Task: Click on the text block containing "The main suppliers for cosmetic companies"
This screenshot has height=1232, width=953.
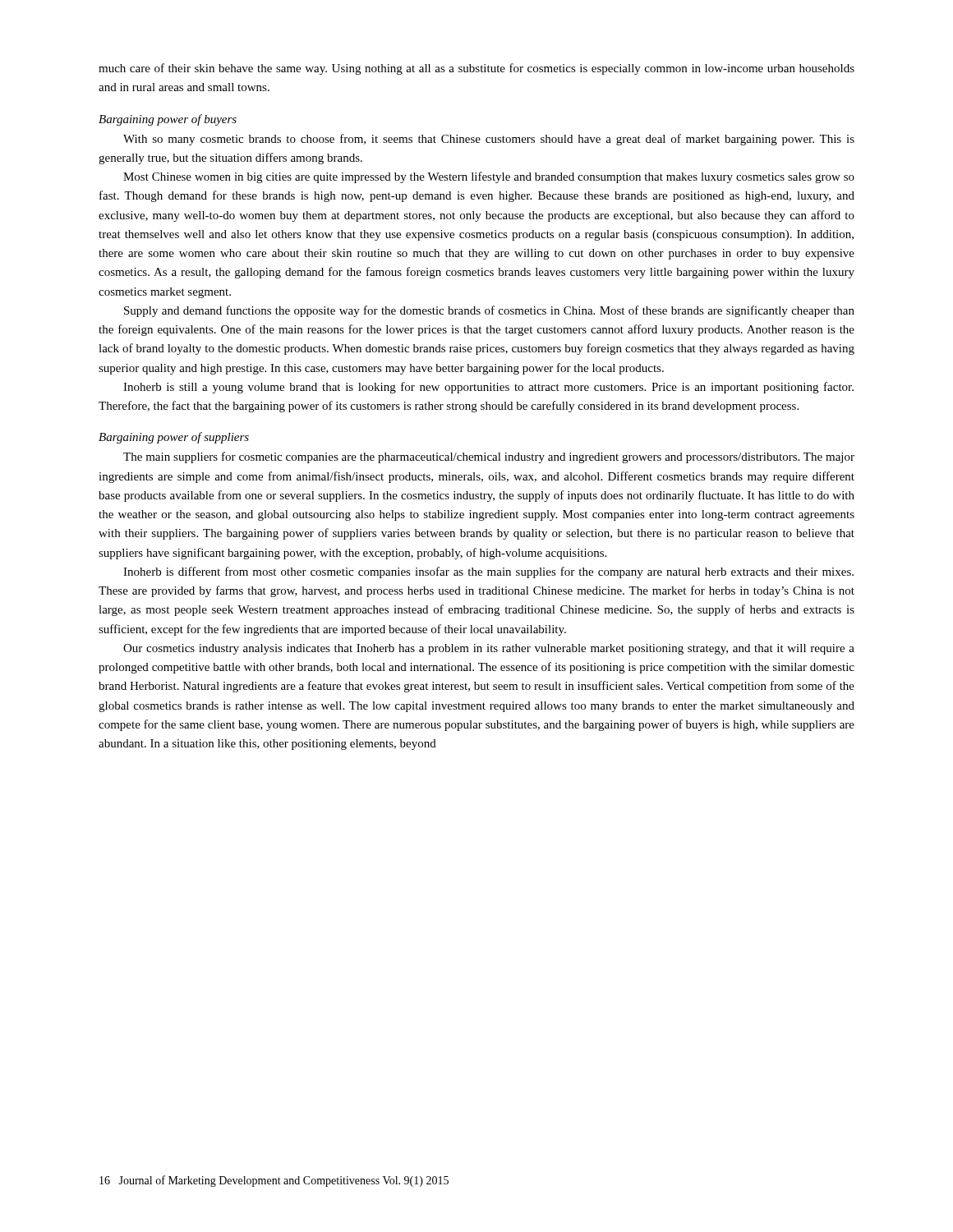Action: coord(476,601)
